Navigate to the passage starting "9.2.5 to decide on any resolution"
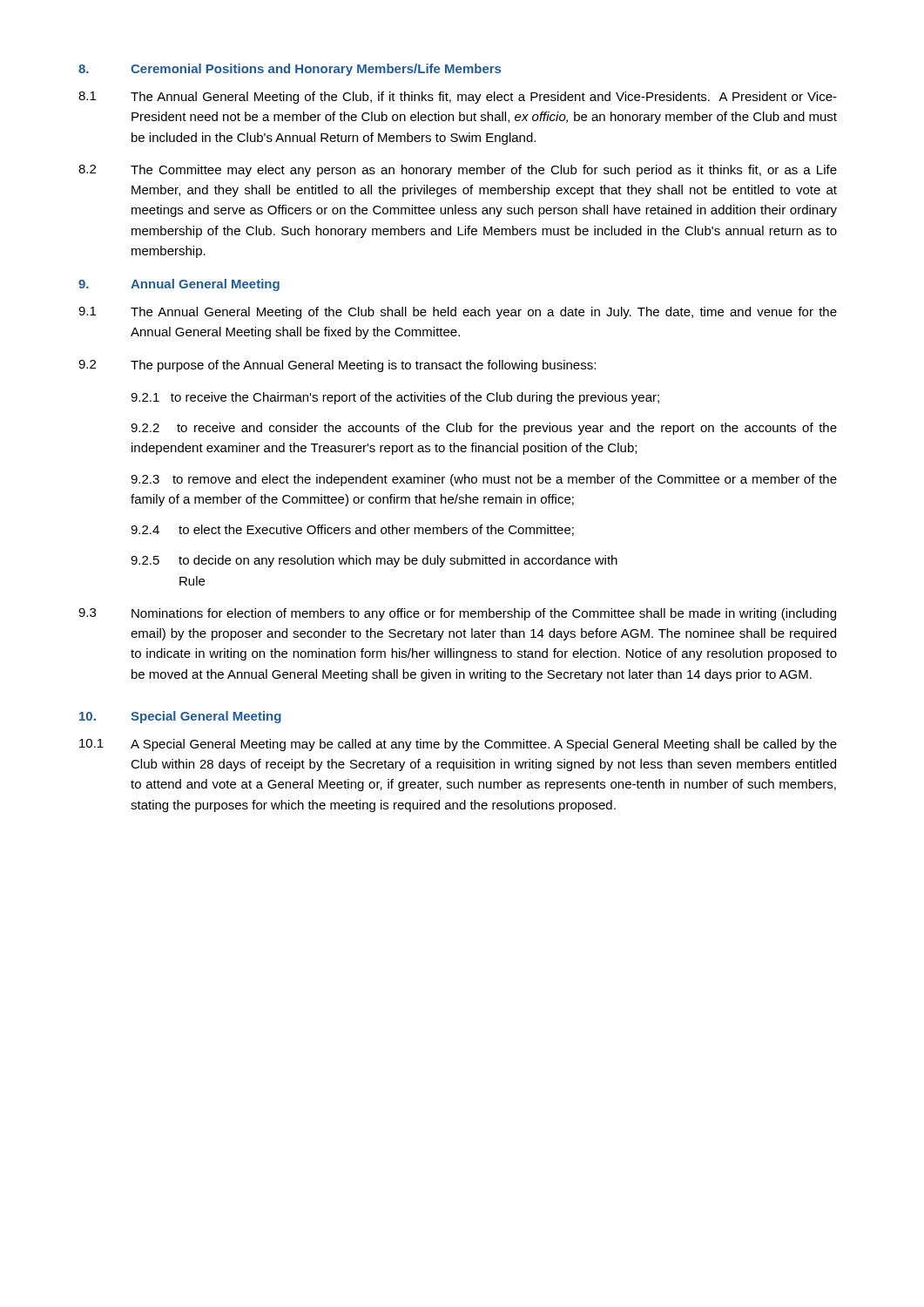 (374, 570)
